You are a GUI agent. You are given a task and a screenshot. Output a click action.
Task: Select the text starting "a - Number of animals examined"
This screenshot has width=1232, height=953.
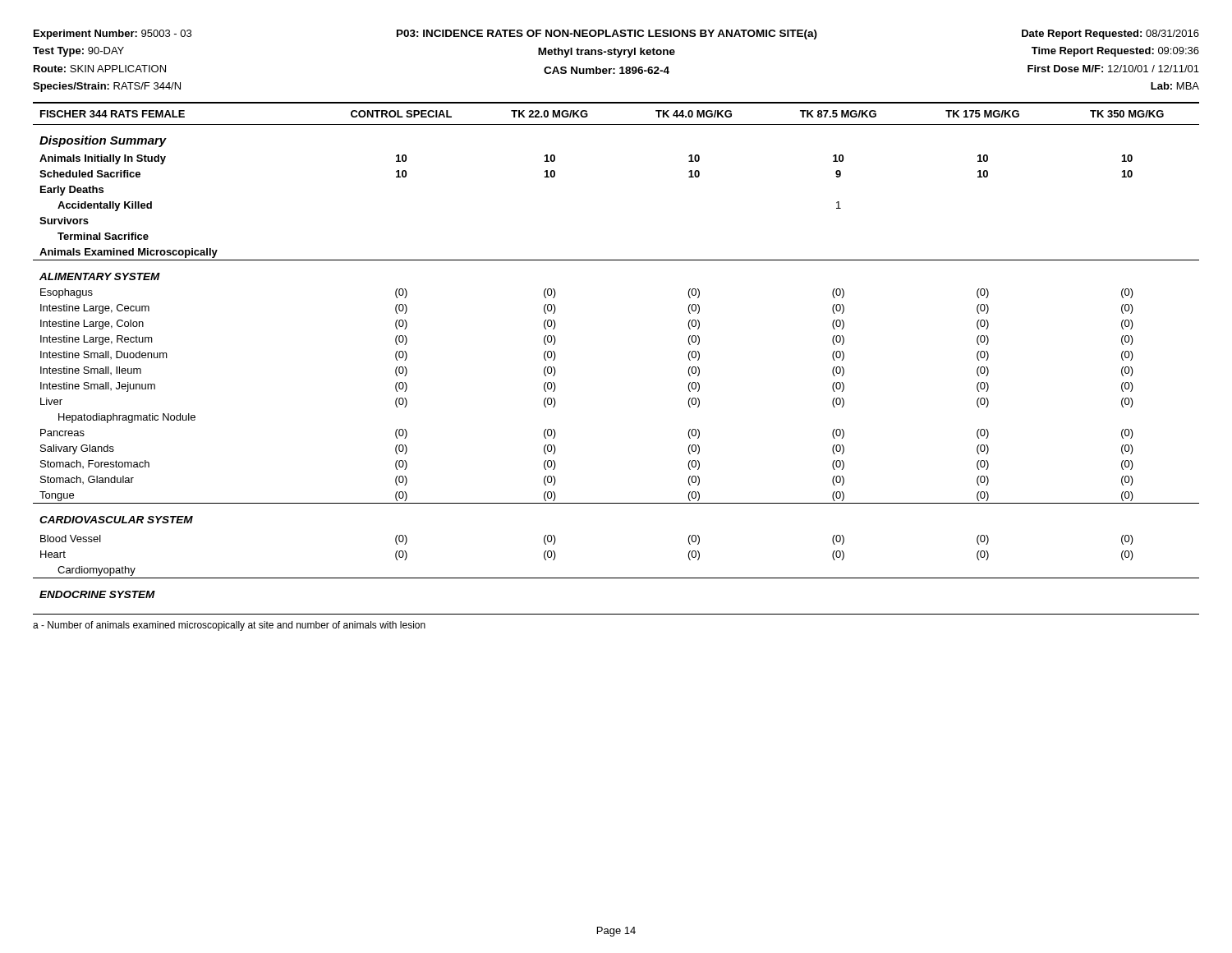pos(229,625)
